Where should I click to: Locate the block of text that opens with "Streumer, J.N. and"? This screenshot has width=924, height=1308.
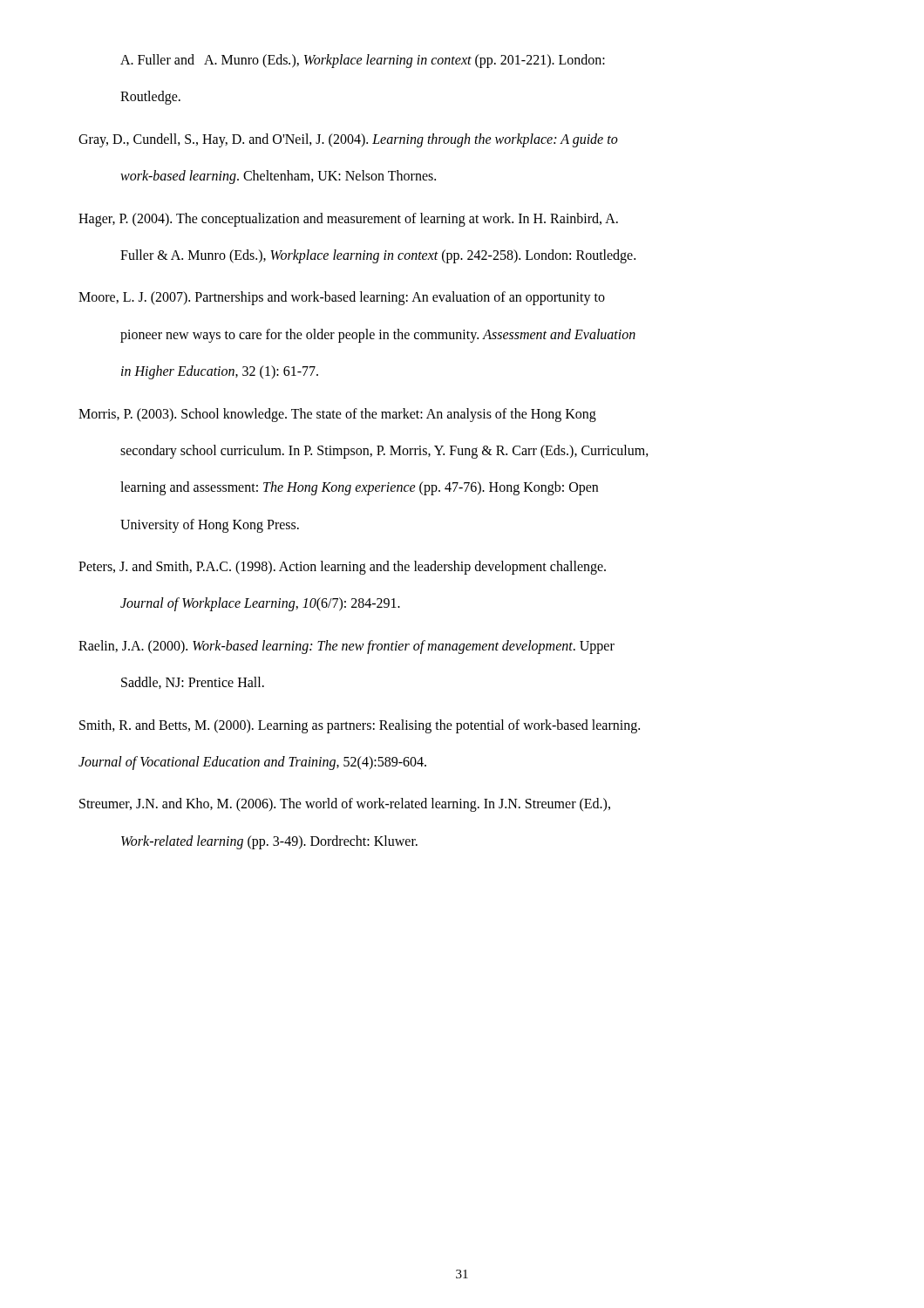click(345, 805)
